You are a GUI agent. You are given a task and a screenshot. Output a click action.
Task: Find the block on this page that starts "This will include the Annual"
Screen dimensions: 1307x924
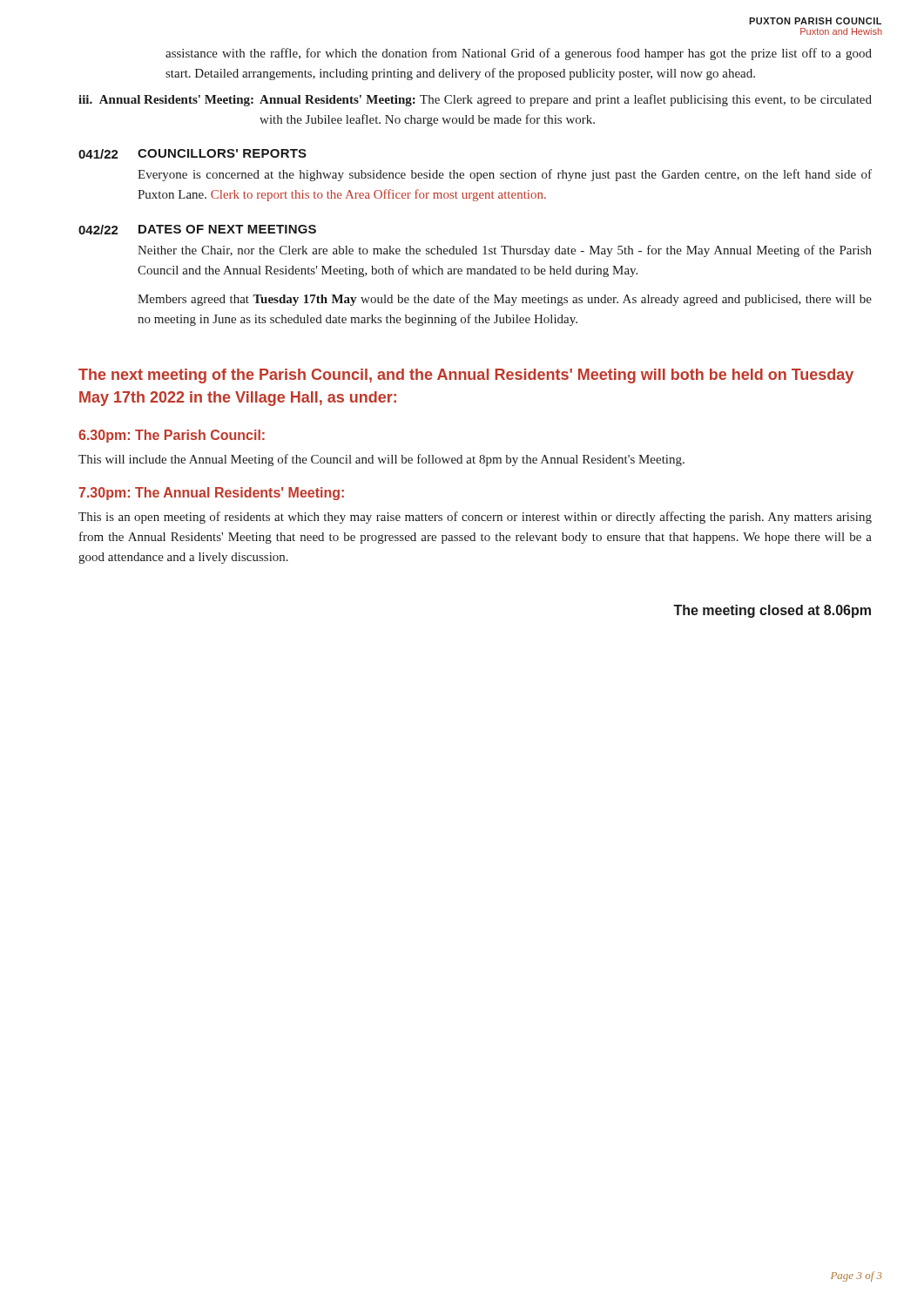pyautogui.click(x=382, y=459)
